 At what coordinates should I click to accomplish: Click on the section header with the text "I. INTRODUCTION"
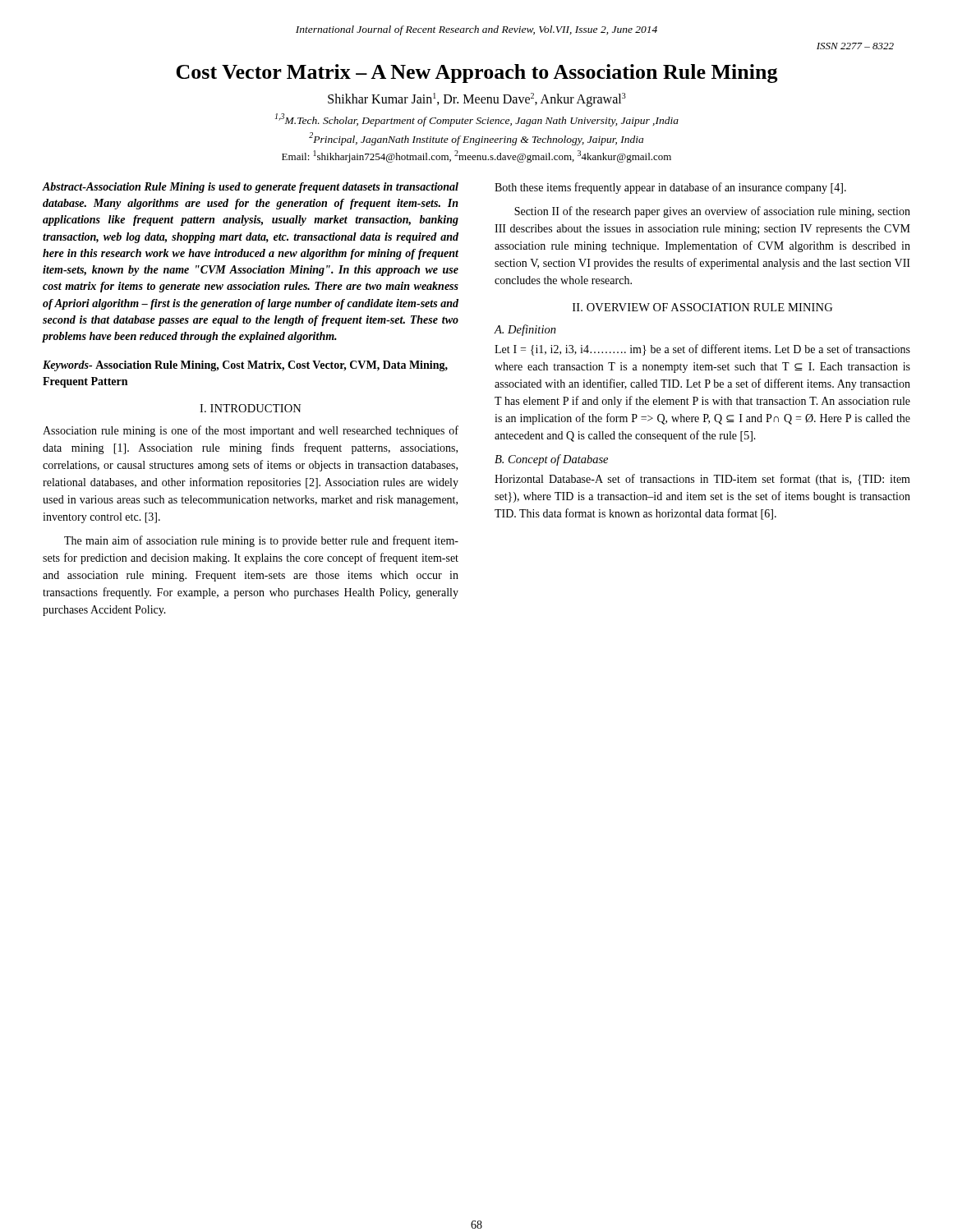point(251,408)
